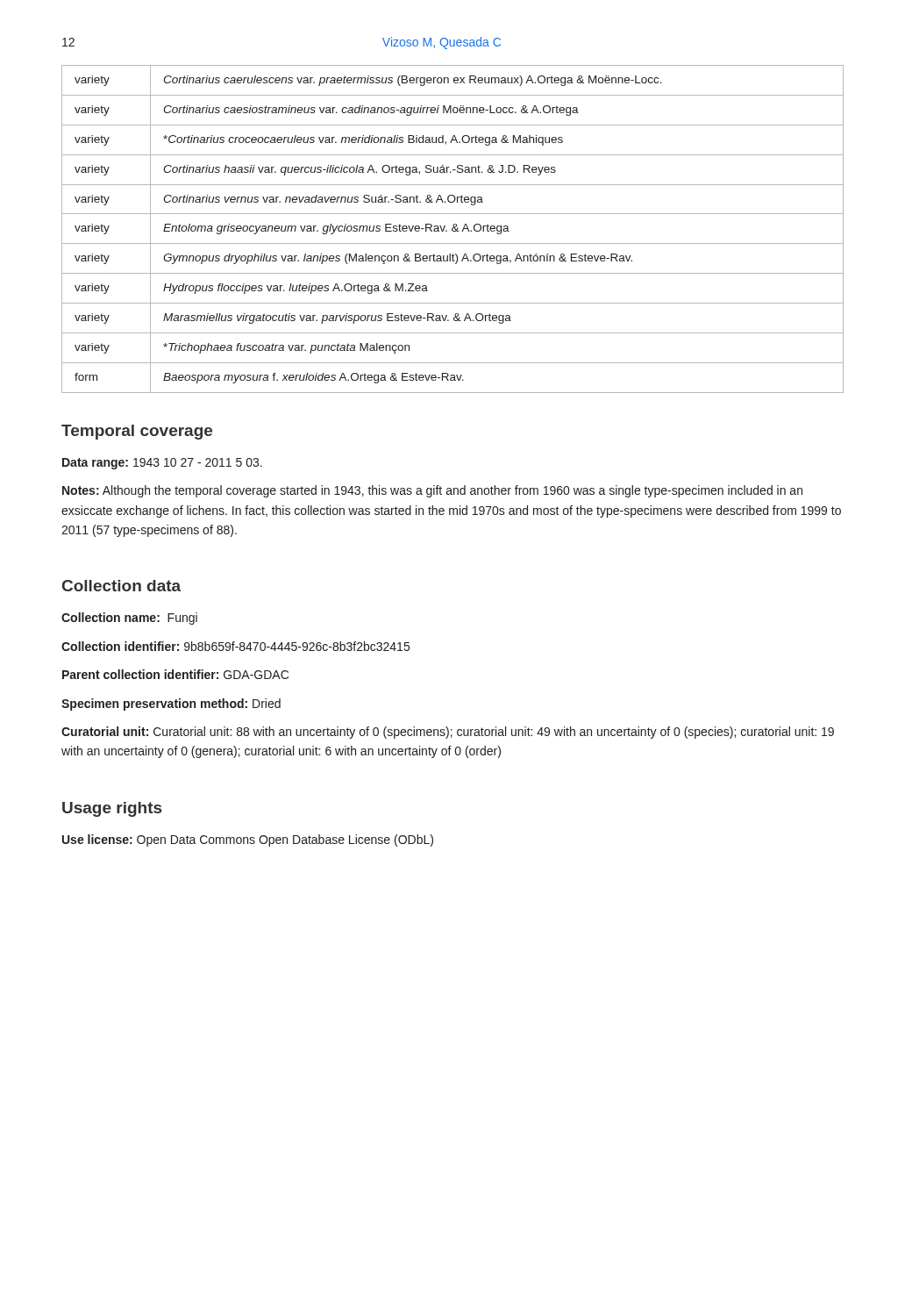This screenshot has height=1316, width=905.
Task: Where does it say "Temporal coverage"?
Action: coord(137,430)
